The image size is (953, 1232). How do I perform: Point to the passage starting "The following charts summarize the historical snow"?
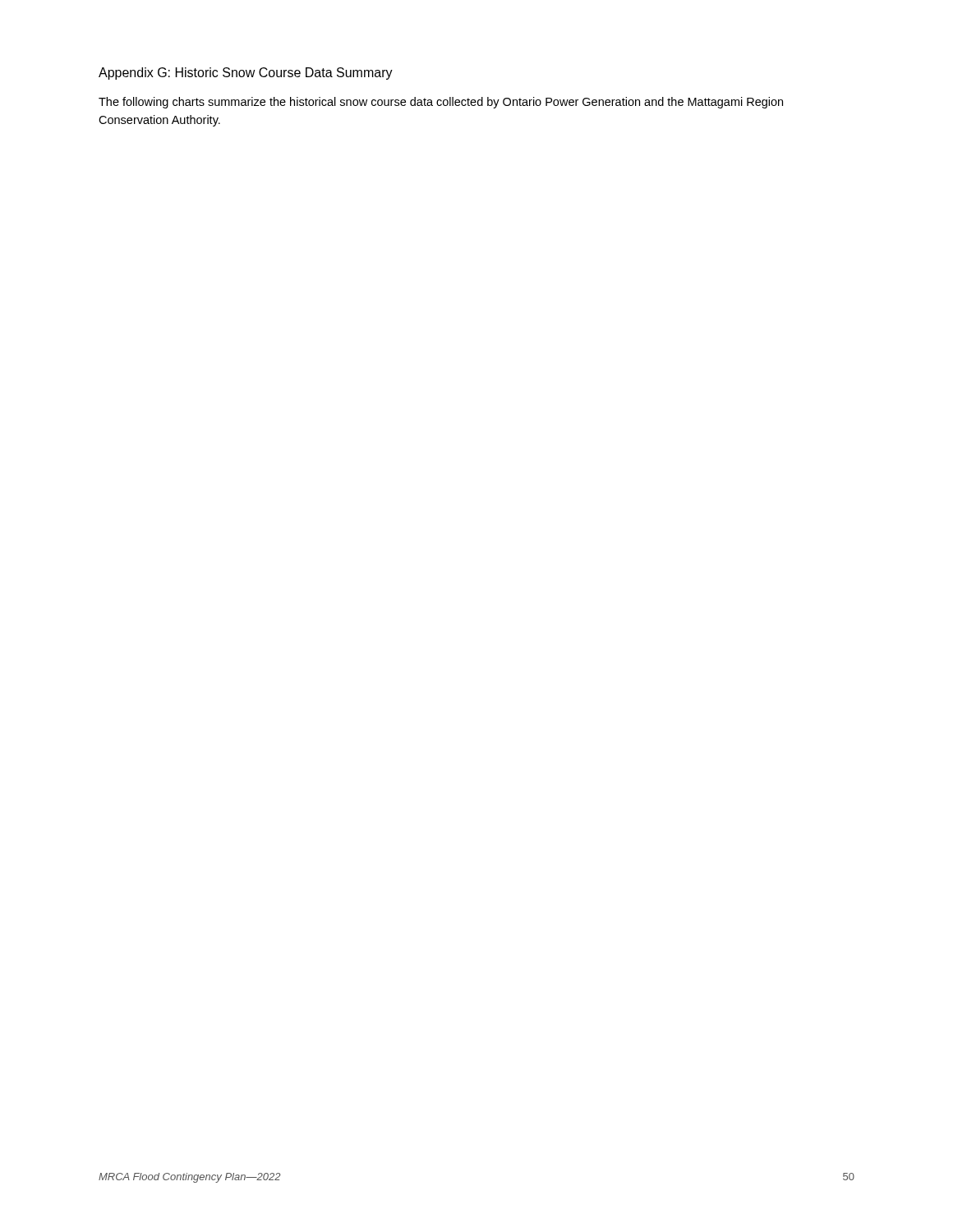point(476,111)
